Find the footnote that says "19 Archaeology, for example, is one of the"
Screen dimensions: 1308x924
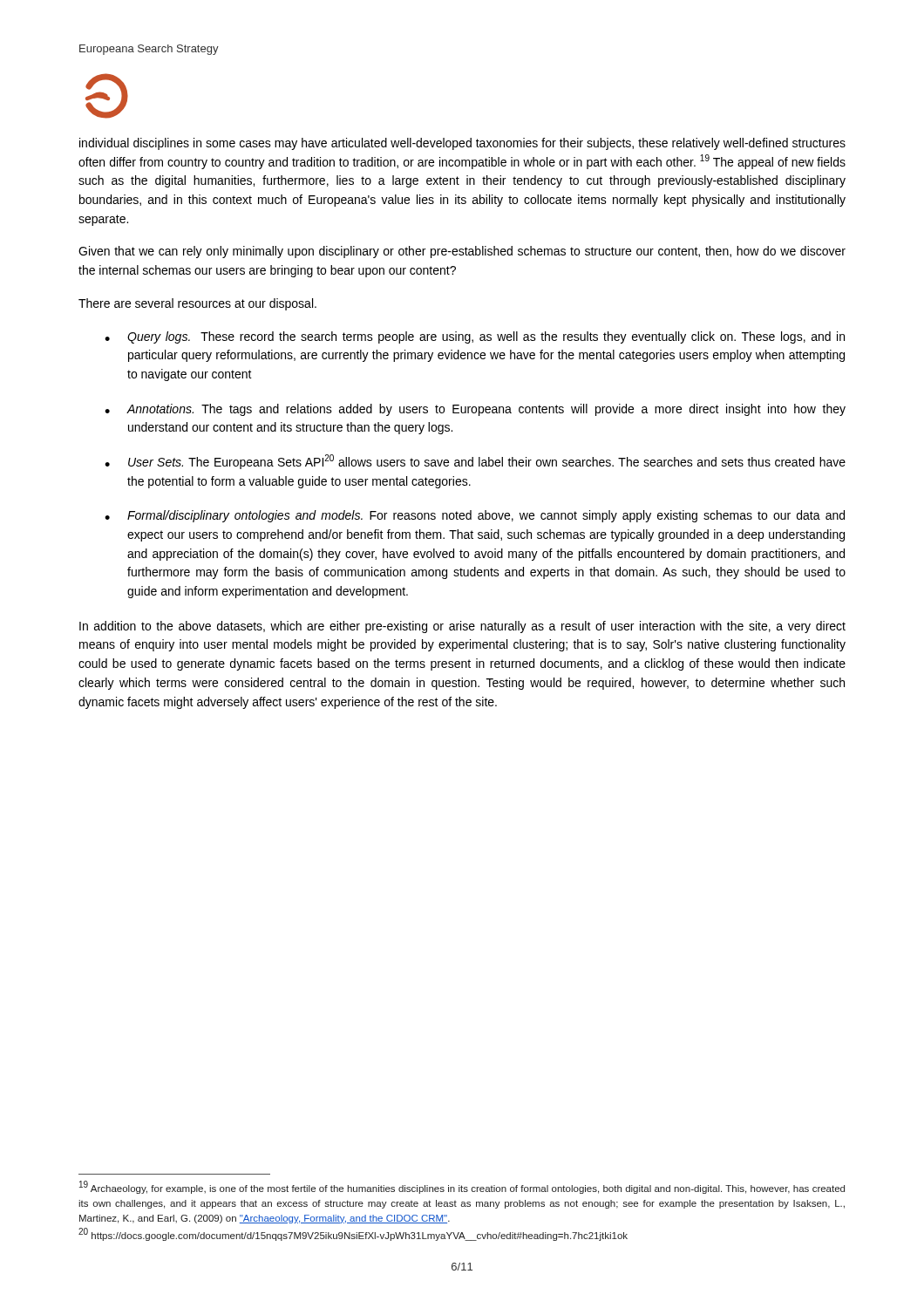point(462,1202)
